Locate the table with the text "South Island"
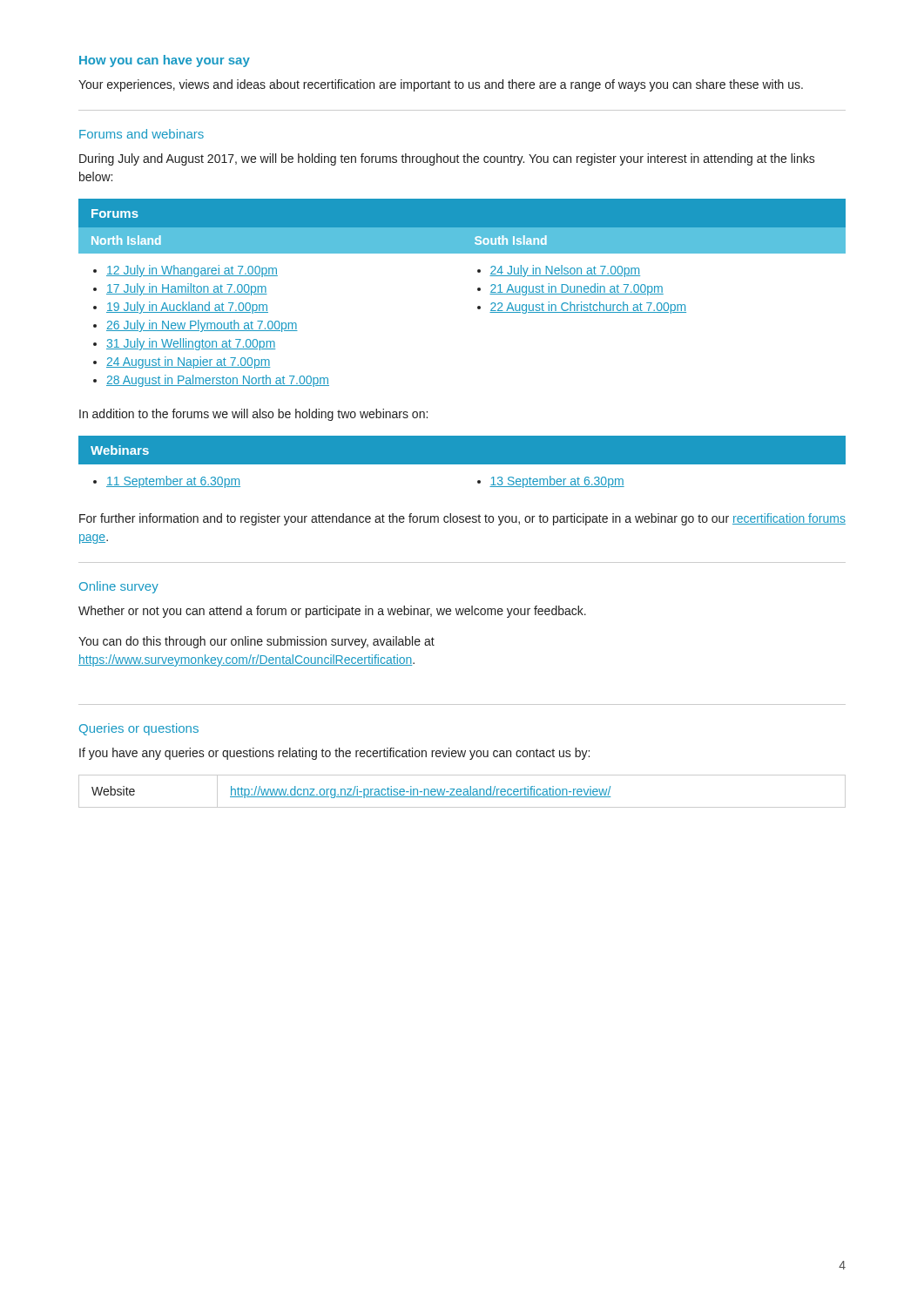This screenshot has width=924, height=1307. 462,296
